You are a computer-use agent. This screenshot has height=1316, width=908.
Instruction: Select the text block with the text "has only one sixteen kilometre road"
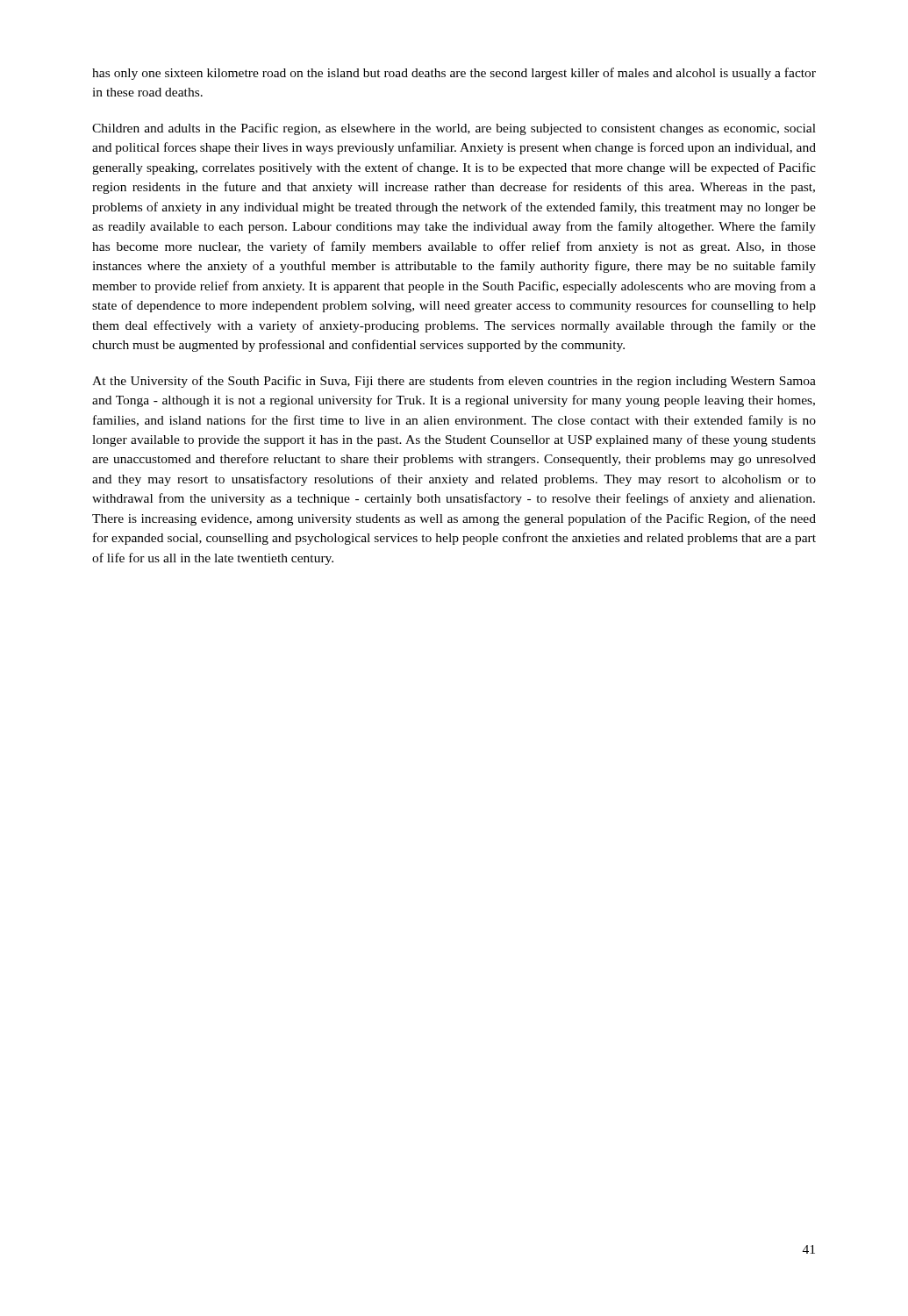(x=454, y=82)
